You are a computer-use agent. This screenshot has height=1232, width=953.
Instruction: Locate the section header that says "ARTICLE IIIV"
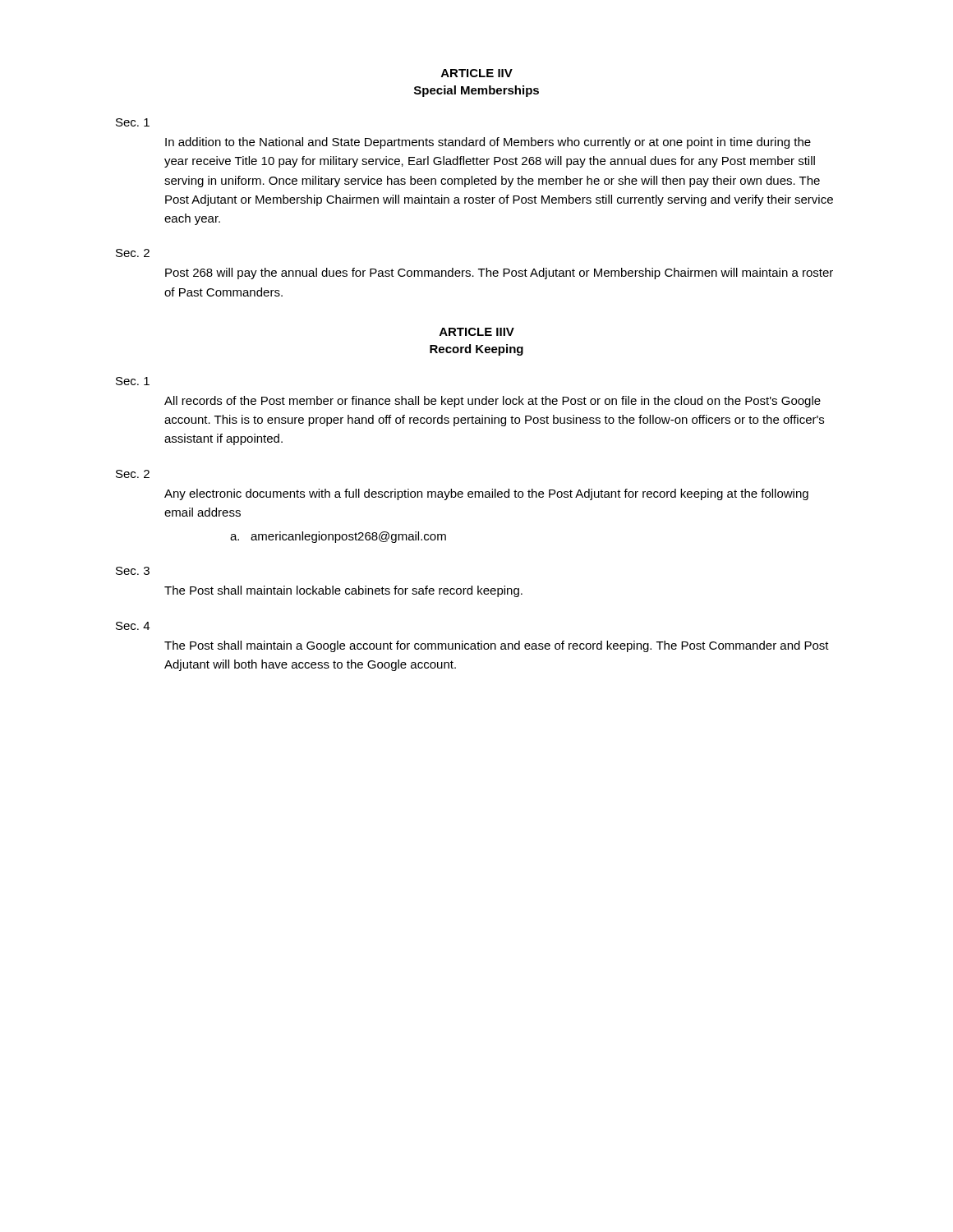click(476, 331)
